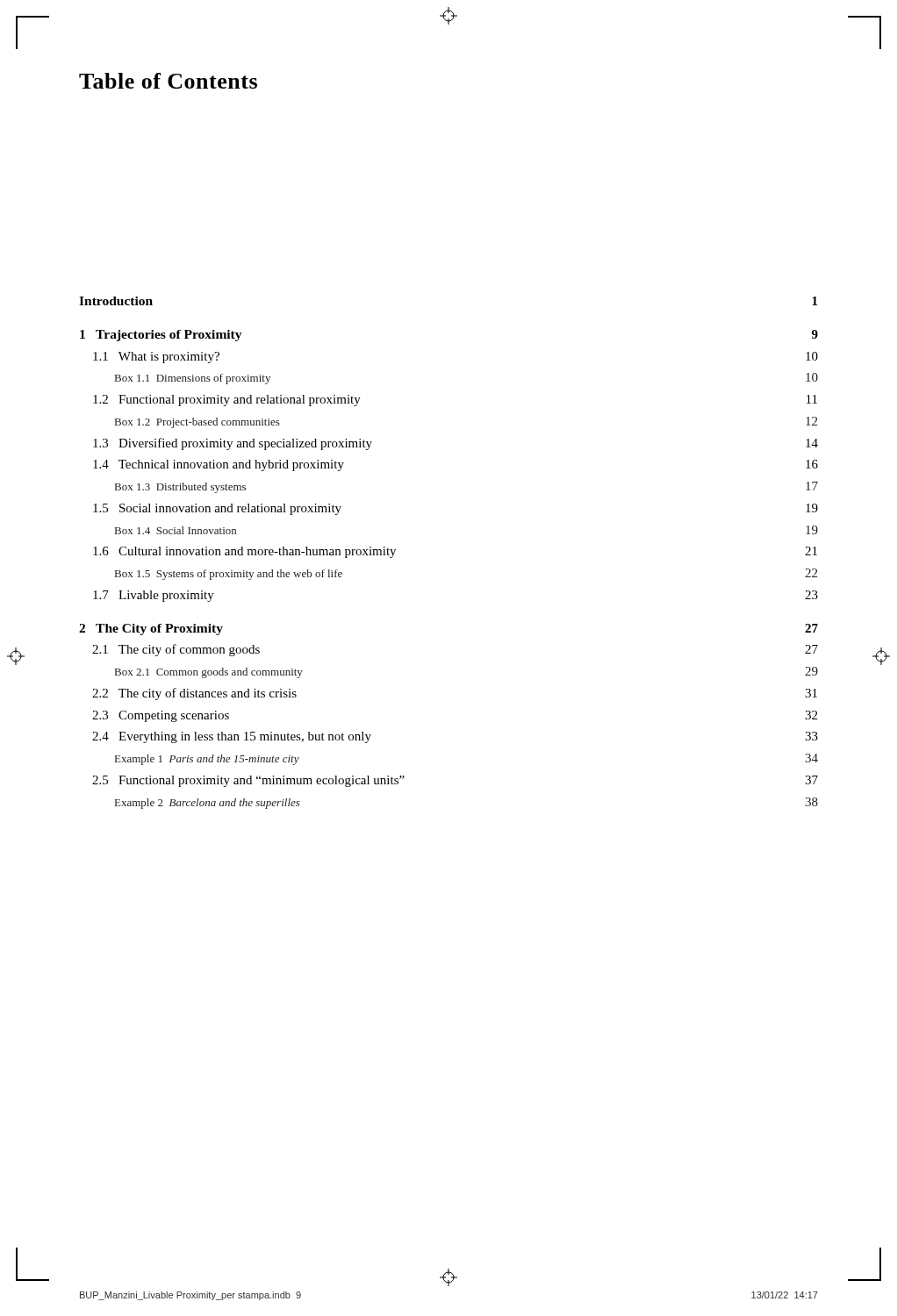Where does it say "4 Technical innovation and hybrid proximity 16"?

click(x=222, y=465)
